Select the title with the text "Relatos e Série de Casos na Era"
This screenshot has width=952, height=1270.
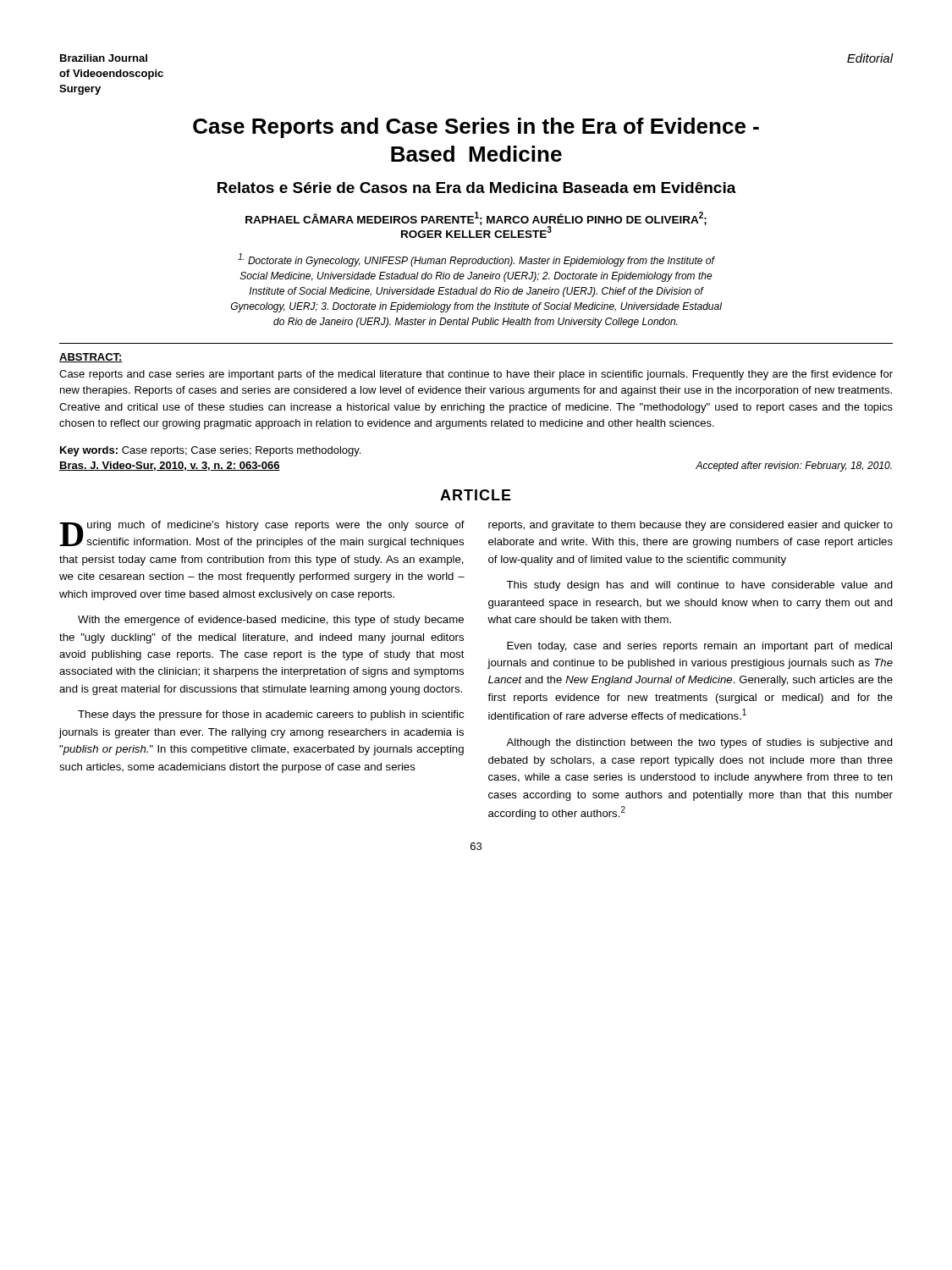tap(476, 188)
